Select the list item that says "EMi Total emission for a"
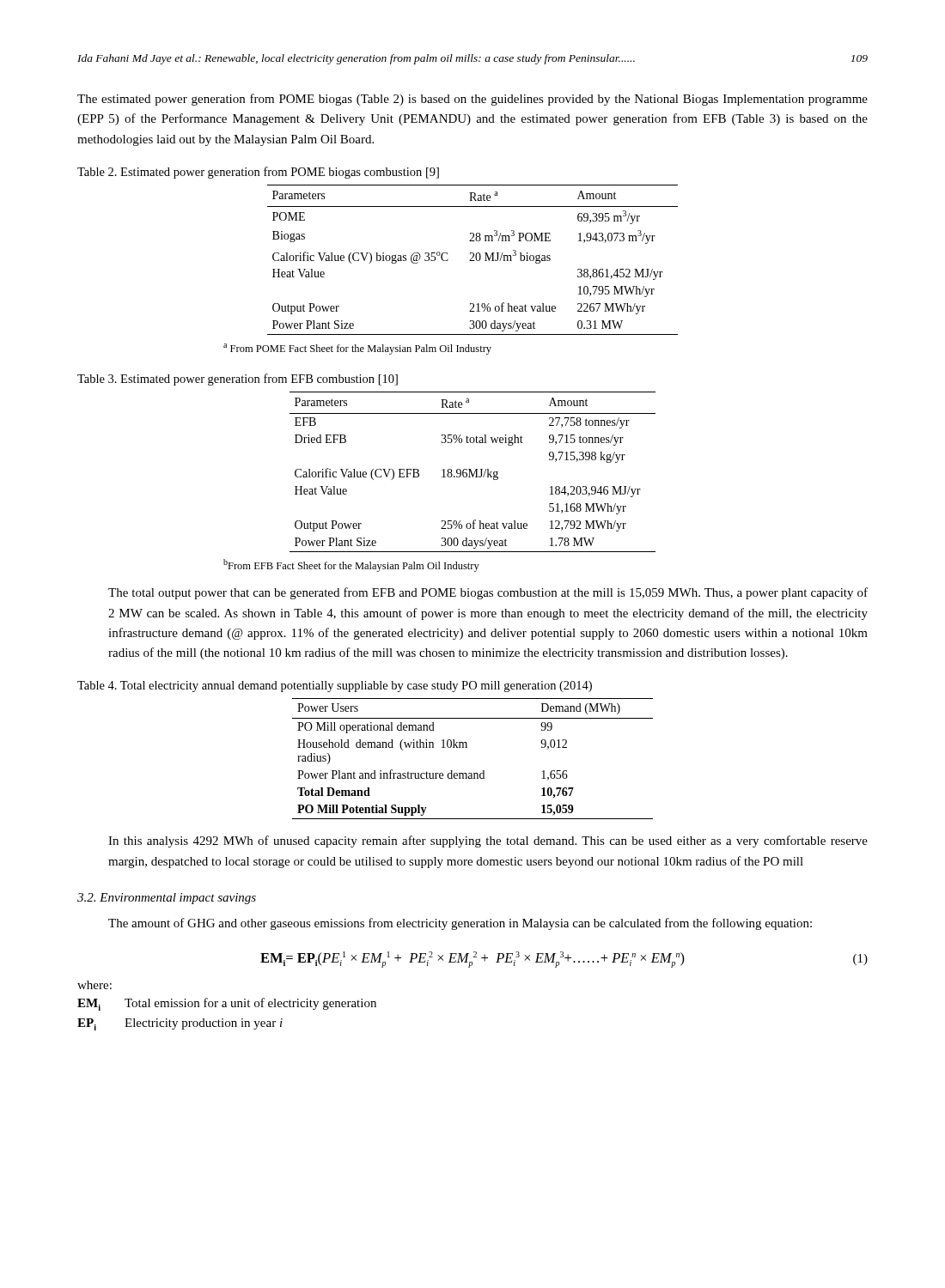 227,1004
